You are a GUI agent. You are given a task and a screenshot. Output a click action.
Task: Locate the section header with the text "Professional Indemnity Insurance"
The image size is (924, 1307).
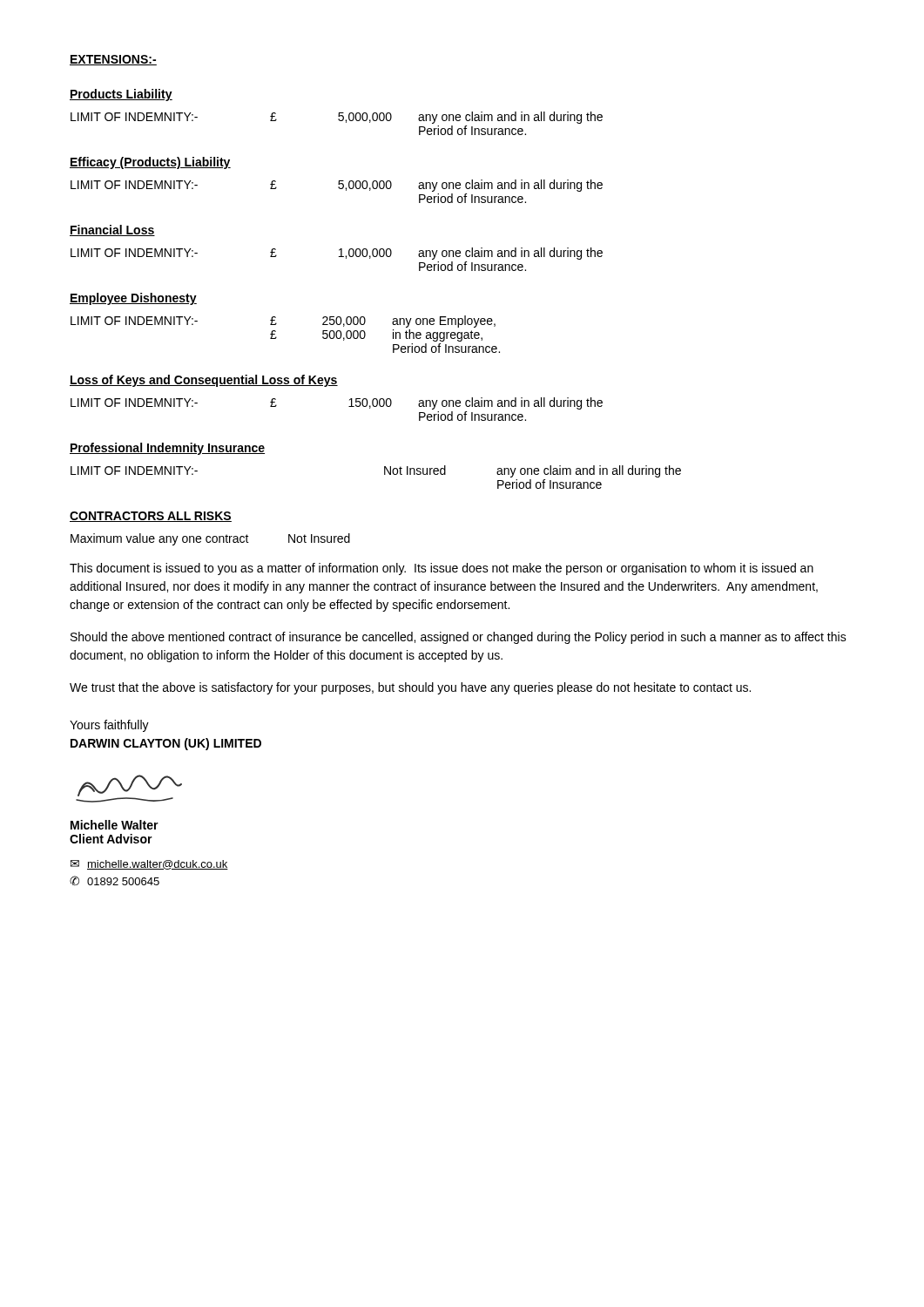[167, 448]
